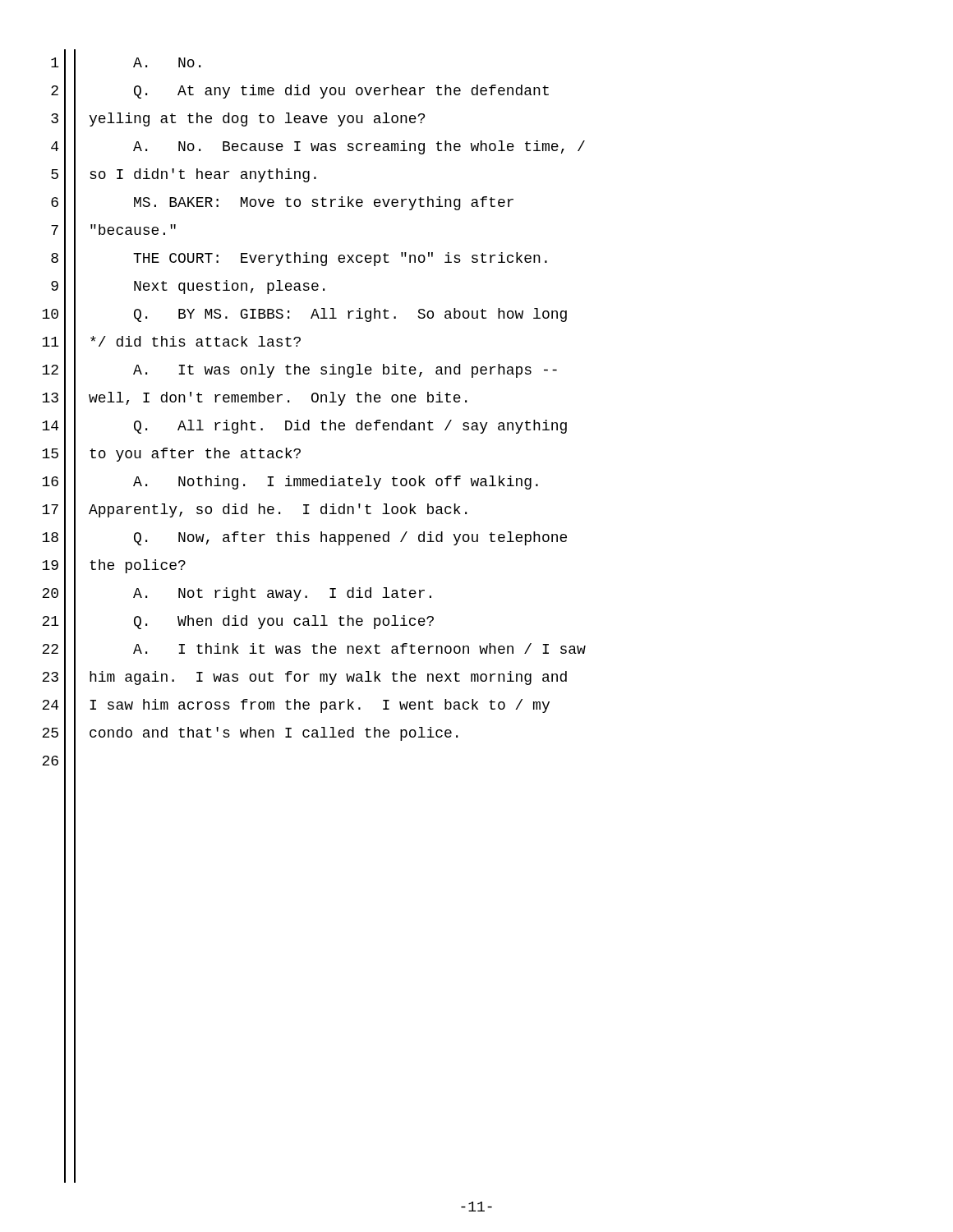Screen dimensions: 1232x953
Task: Where is the passage that starts "15 to you after the"?
Action: tap(159, 454)
